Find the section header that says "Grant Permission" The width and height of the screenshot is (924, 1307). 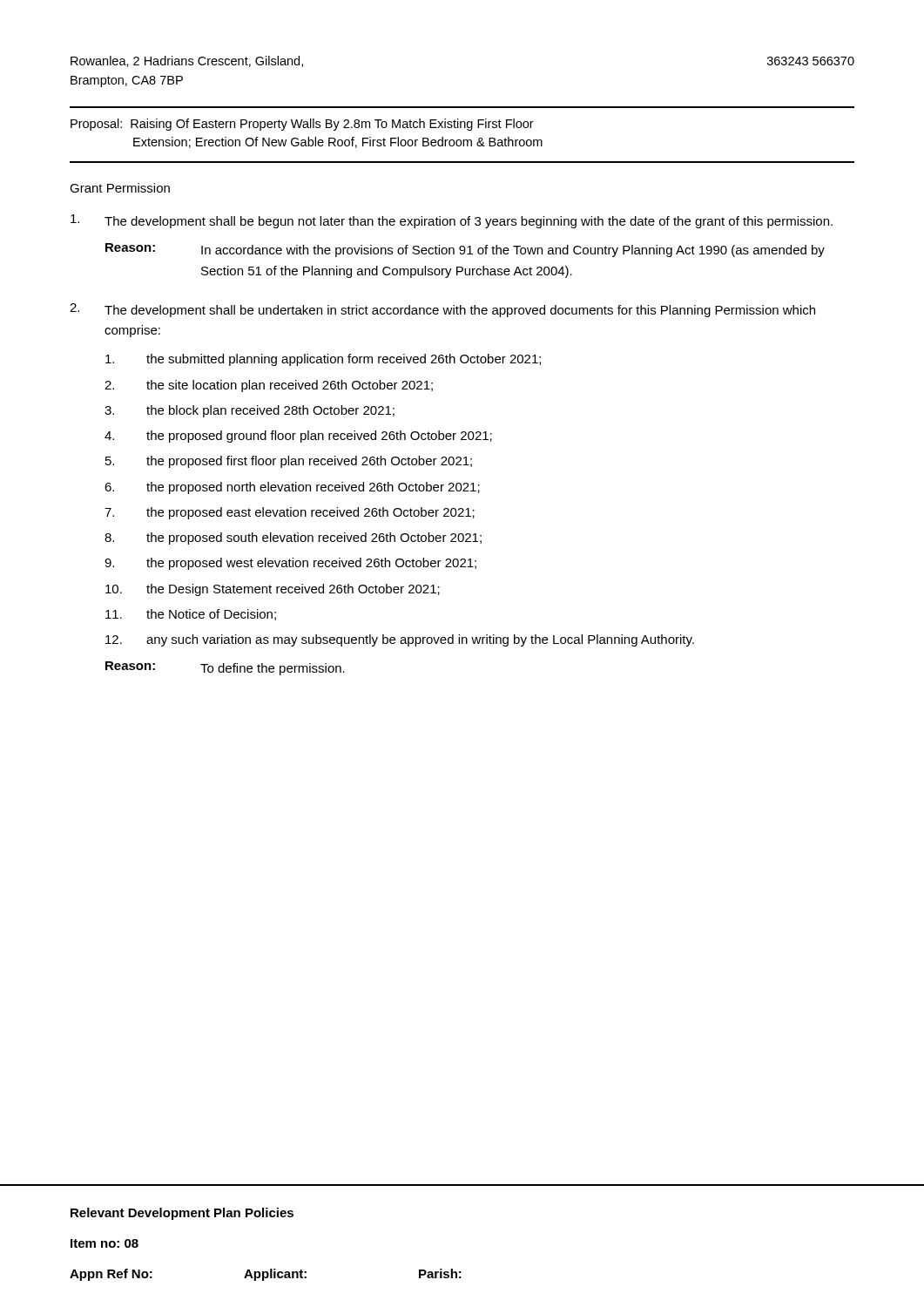tap(120, 188)
